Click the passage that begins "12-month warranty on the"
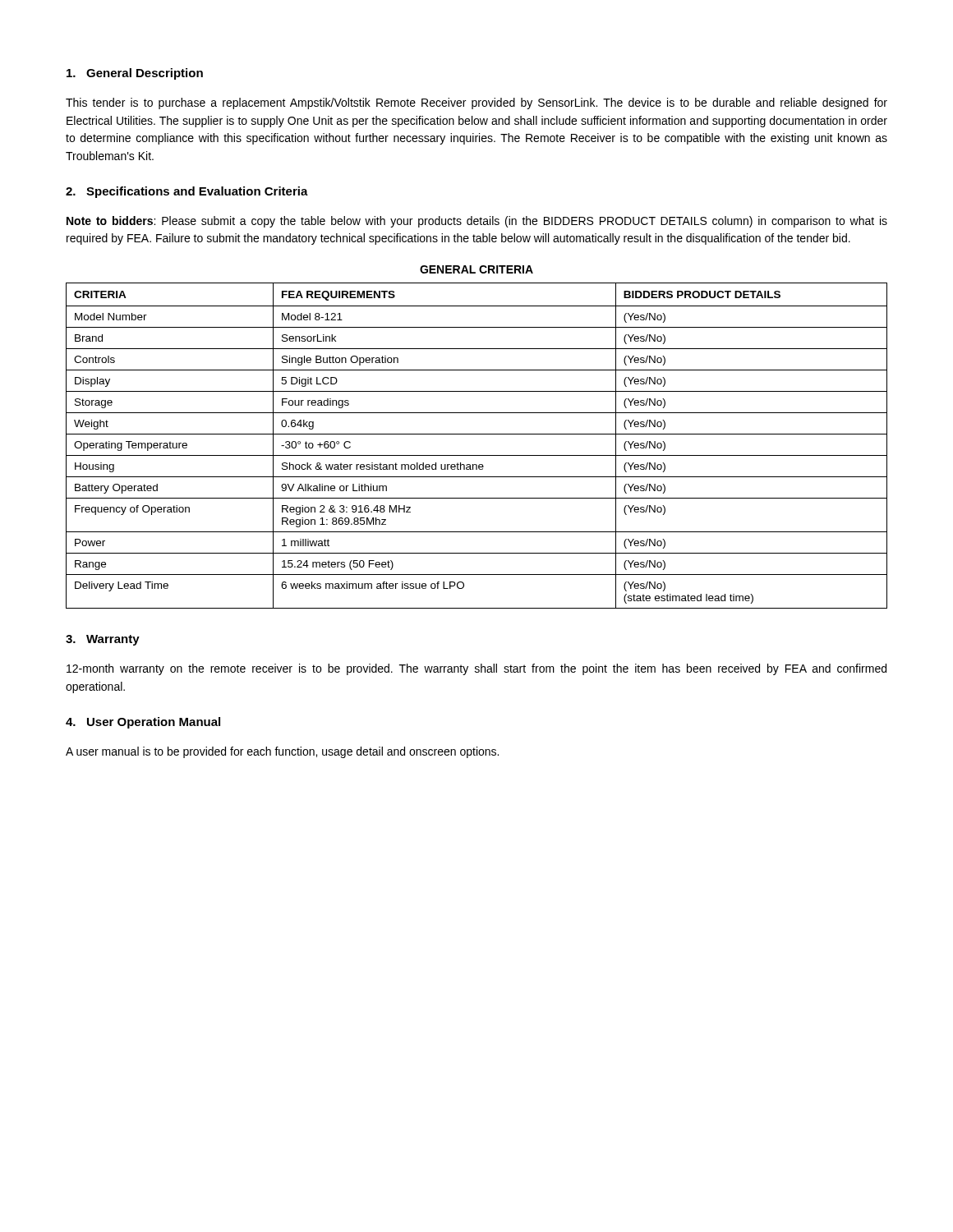This screenshot has height=1232, width=953. click(476, 678)
